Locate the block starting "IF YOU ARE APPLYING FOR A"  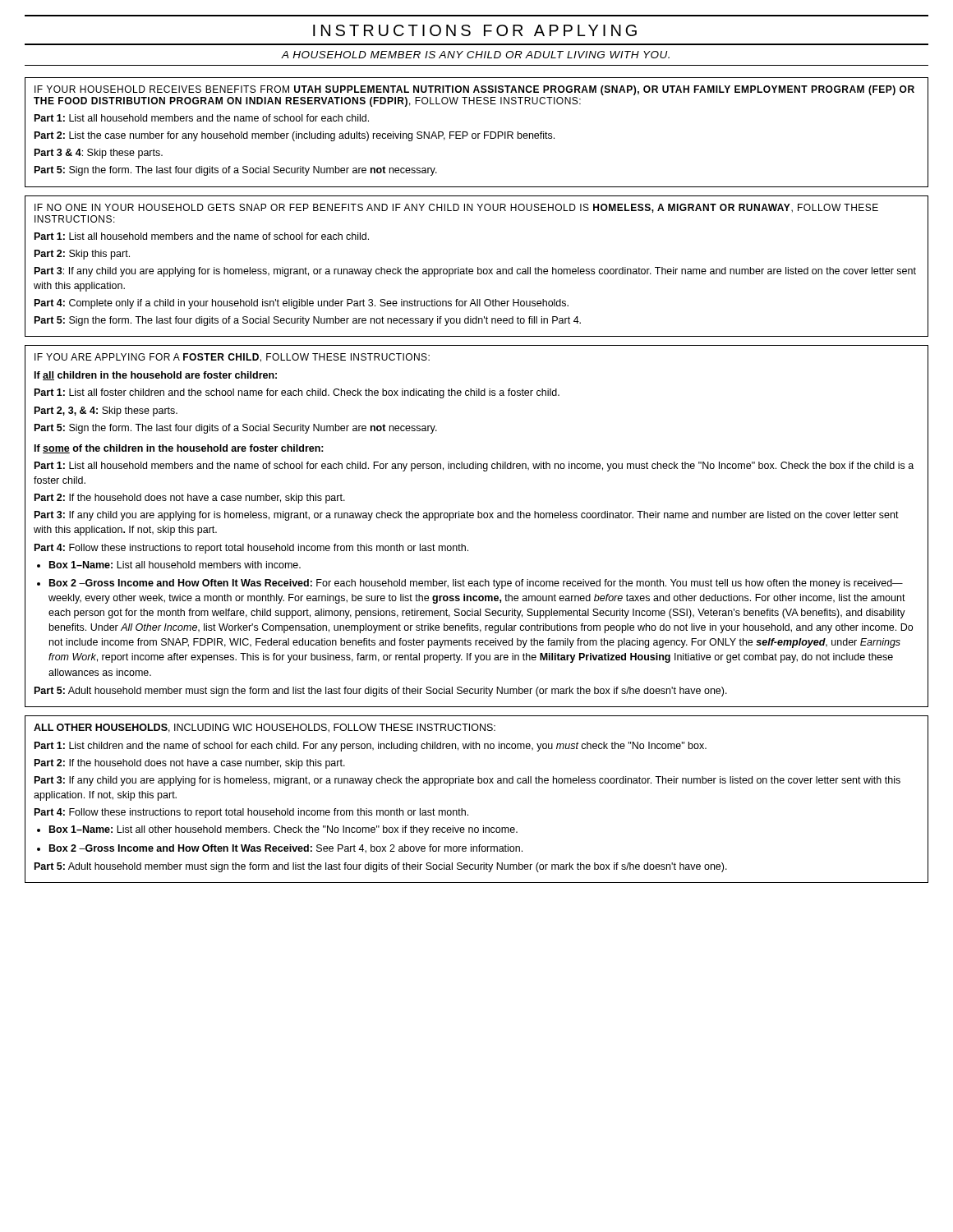point(476,525)
